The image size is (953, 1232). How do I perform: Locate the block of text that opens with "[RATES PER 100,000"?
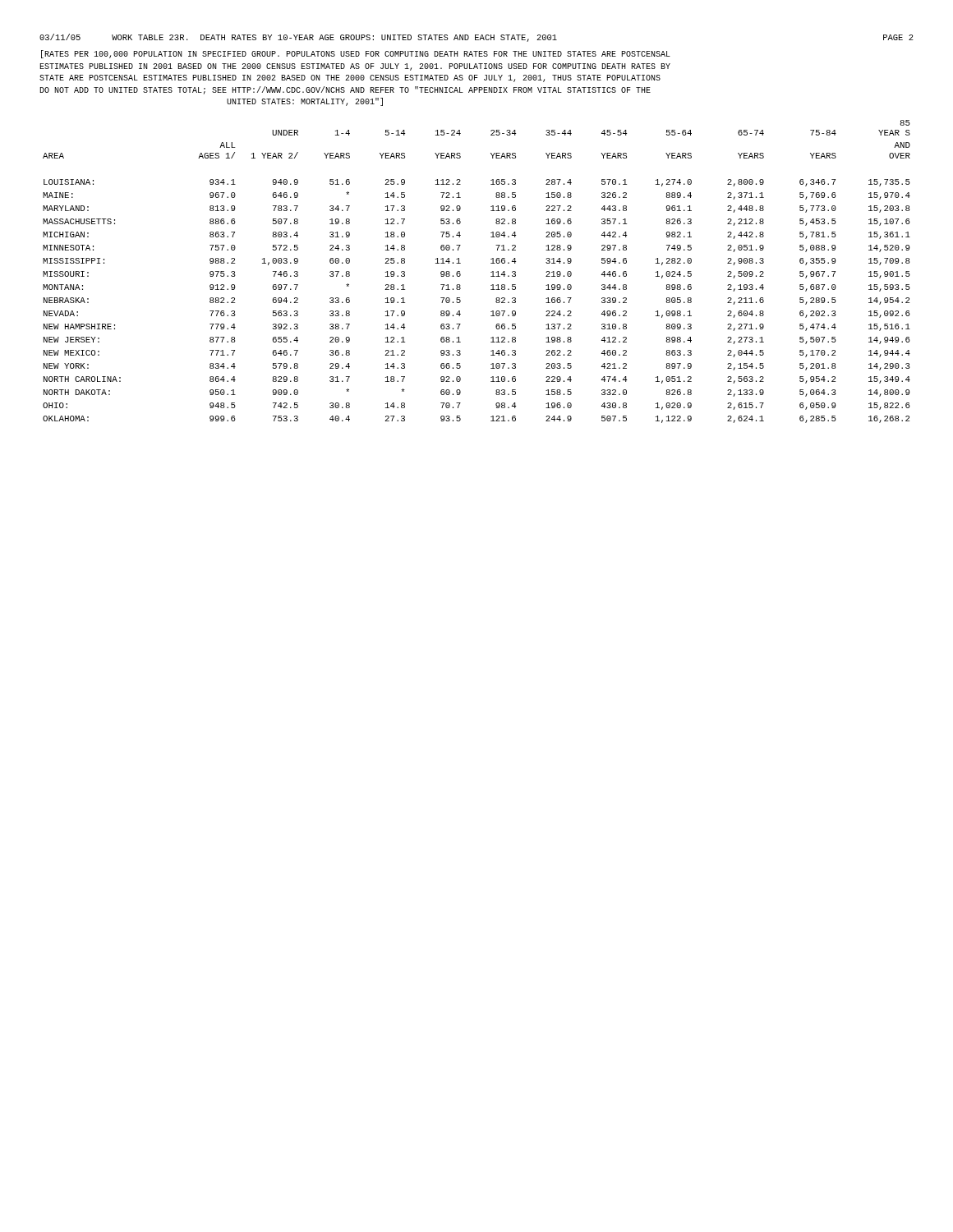point(355,78)
